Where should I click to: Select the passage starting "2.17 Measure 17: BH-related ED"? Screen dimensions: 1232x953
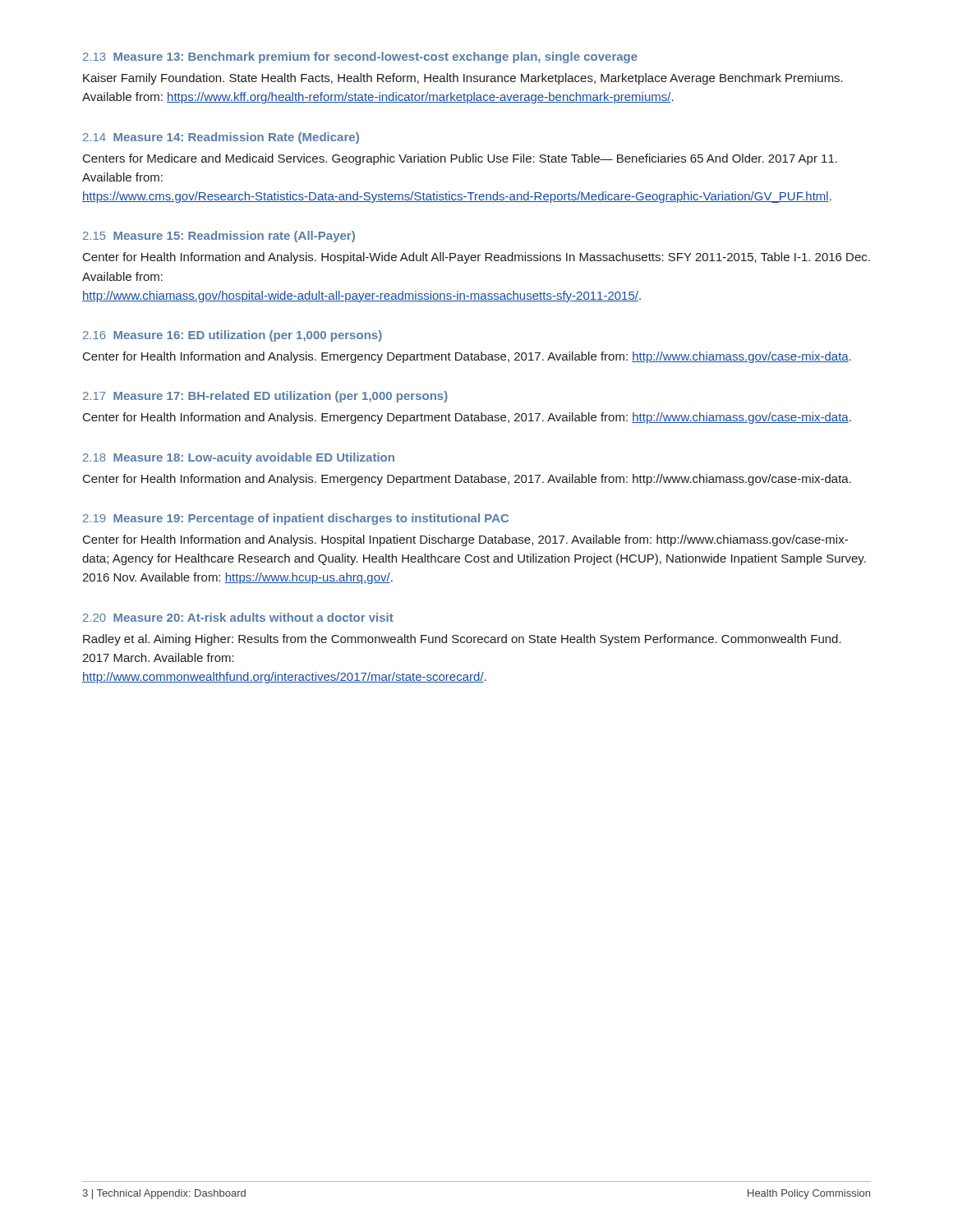(x=265, y=396)
